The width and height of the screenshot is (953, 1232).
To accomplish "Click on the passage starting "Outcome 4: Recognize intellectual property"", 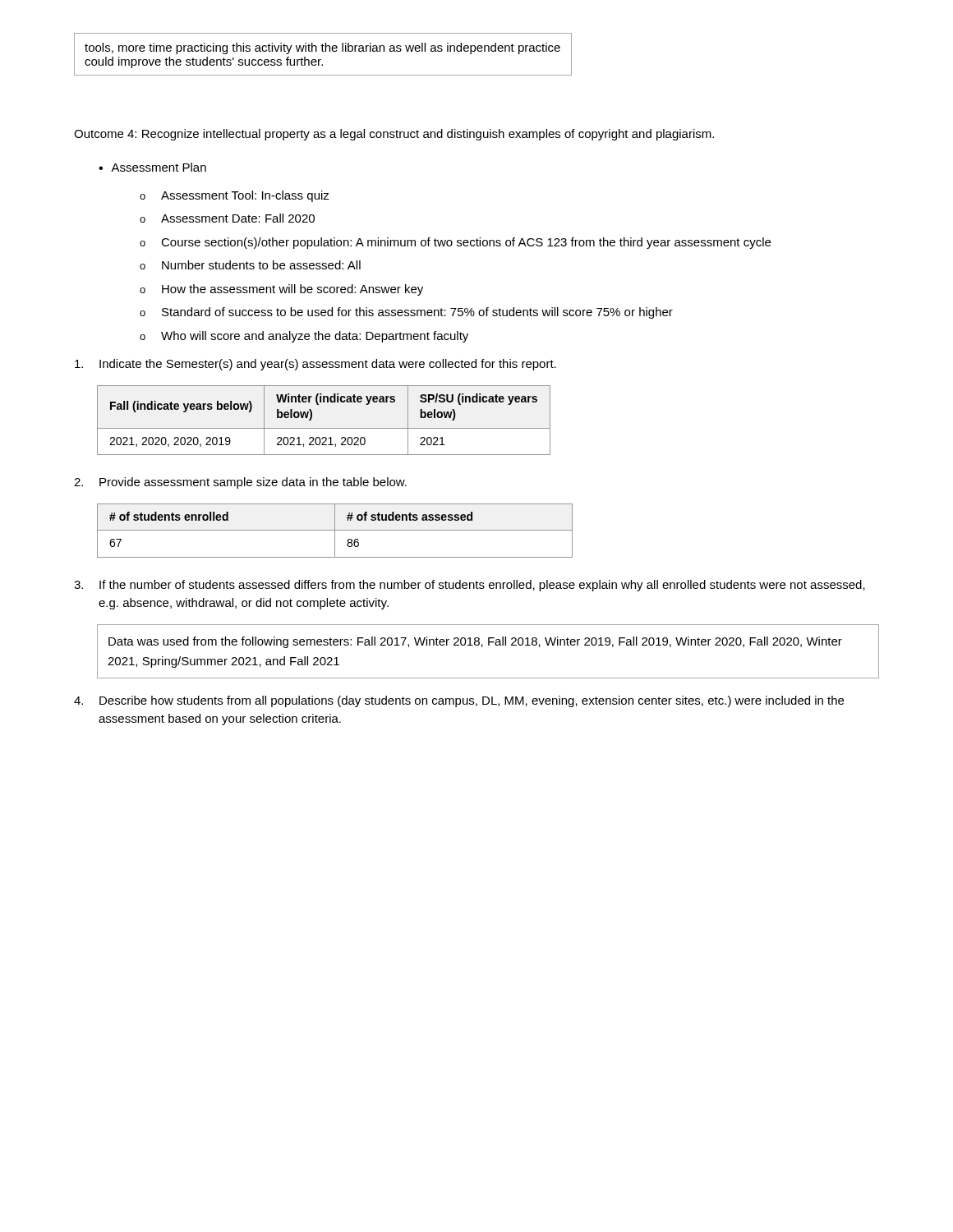I will 395,133.
